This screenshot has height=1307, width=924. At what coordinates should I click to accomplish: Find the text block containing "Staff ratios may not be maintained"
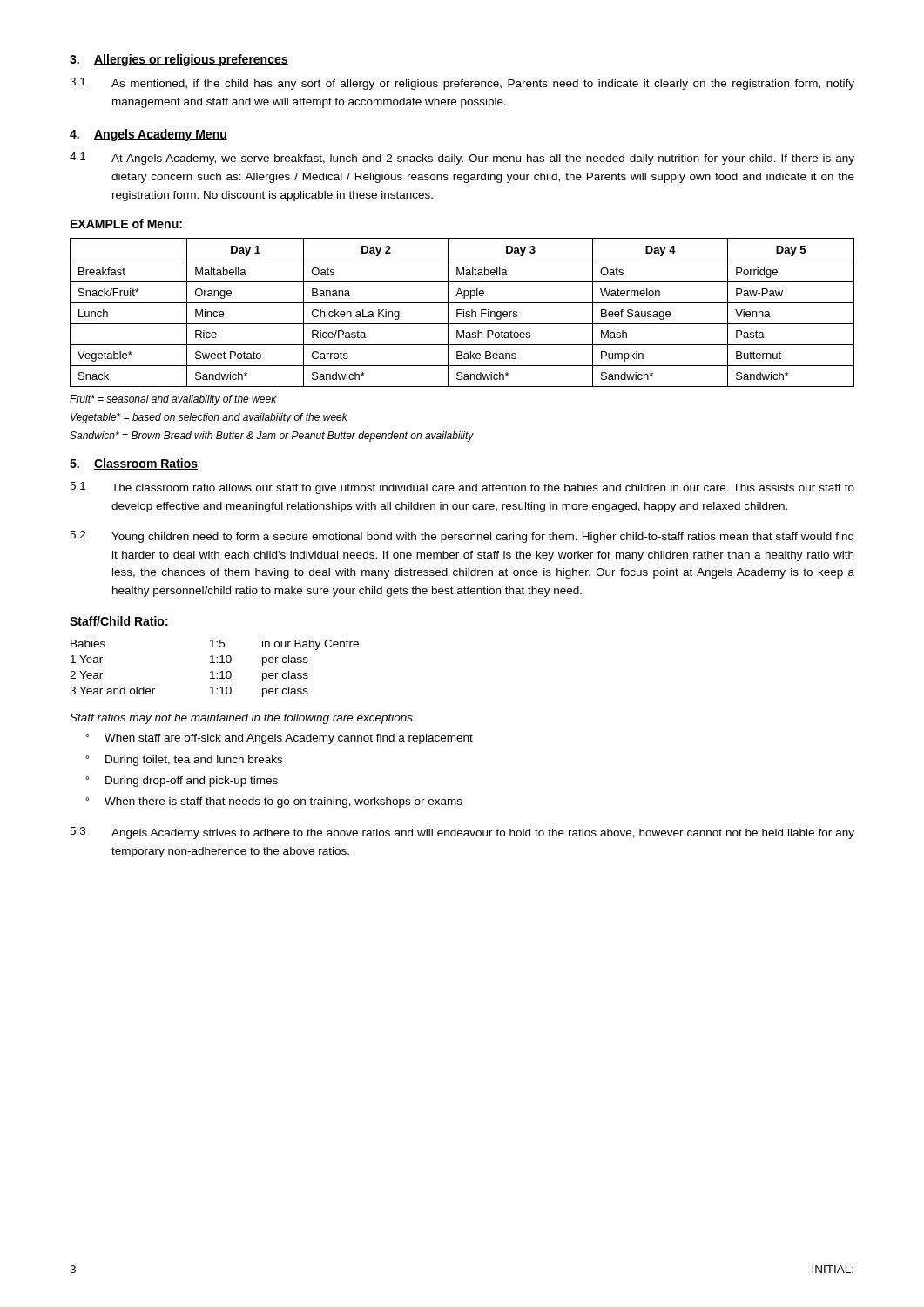pyautogui.click(x=243, y=718)
